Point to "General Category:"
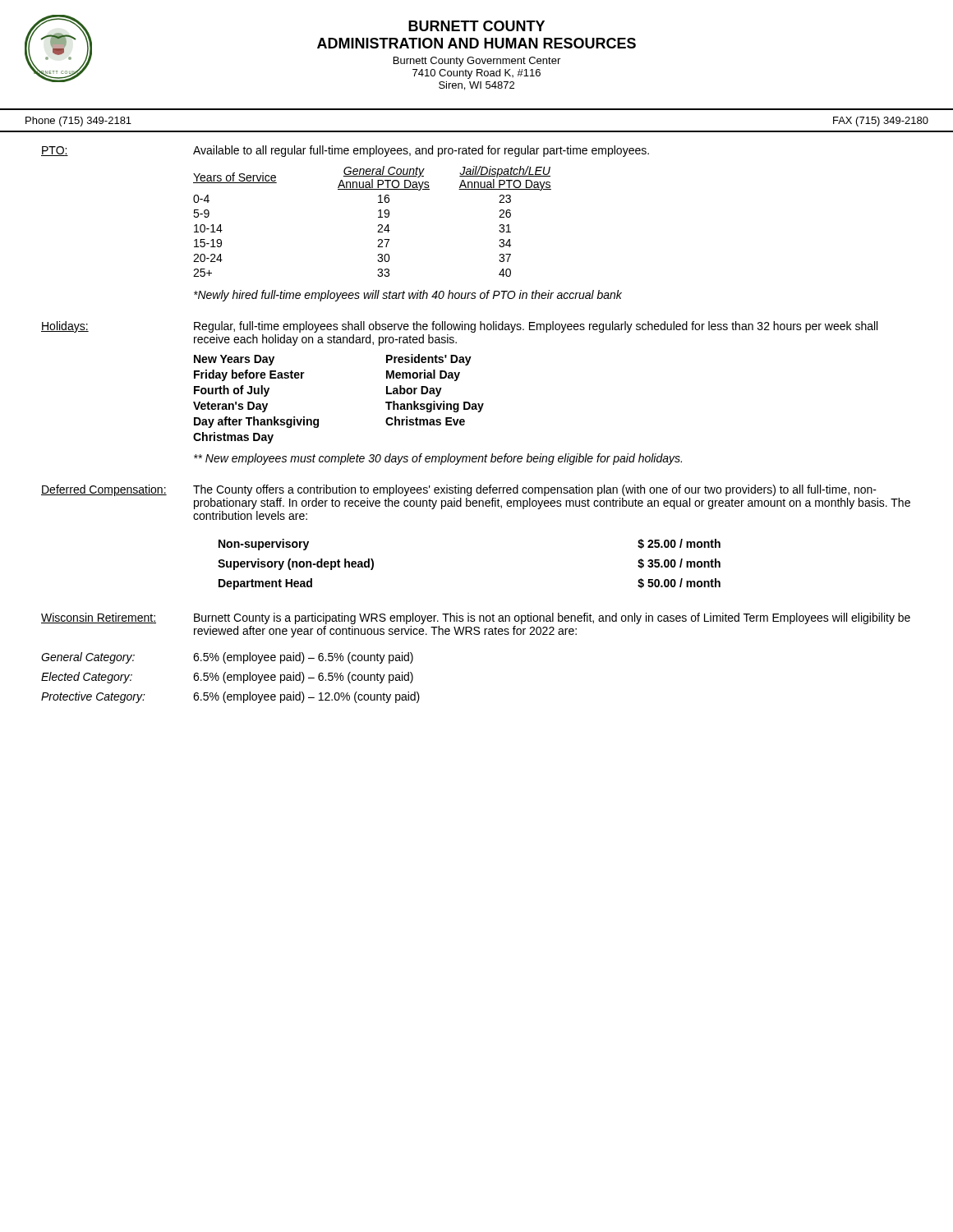The height and width of the screenshot is (1232, 953). (x=88, y=657)
